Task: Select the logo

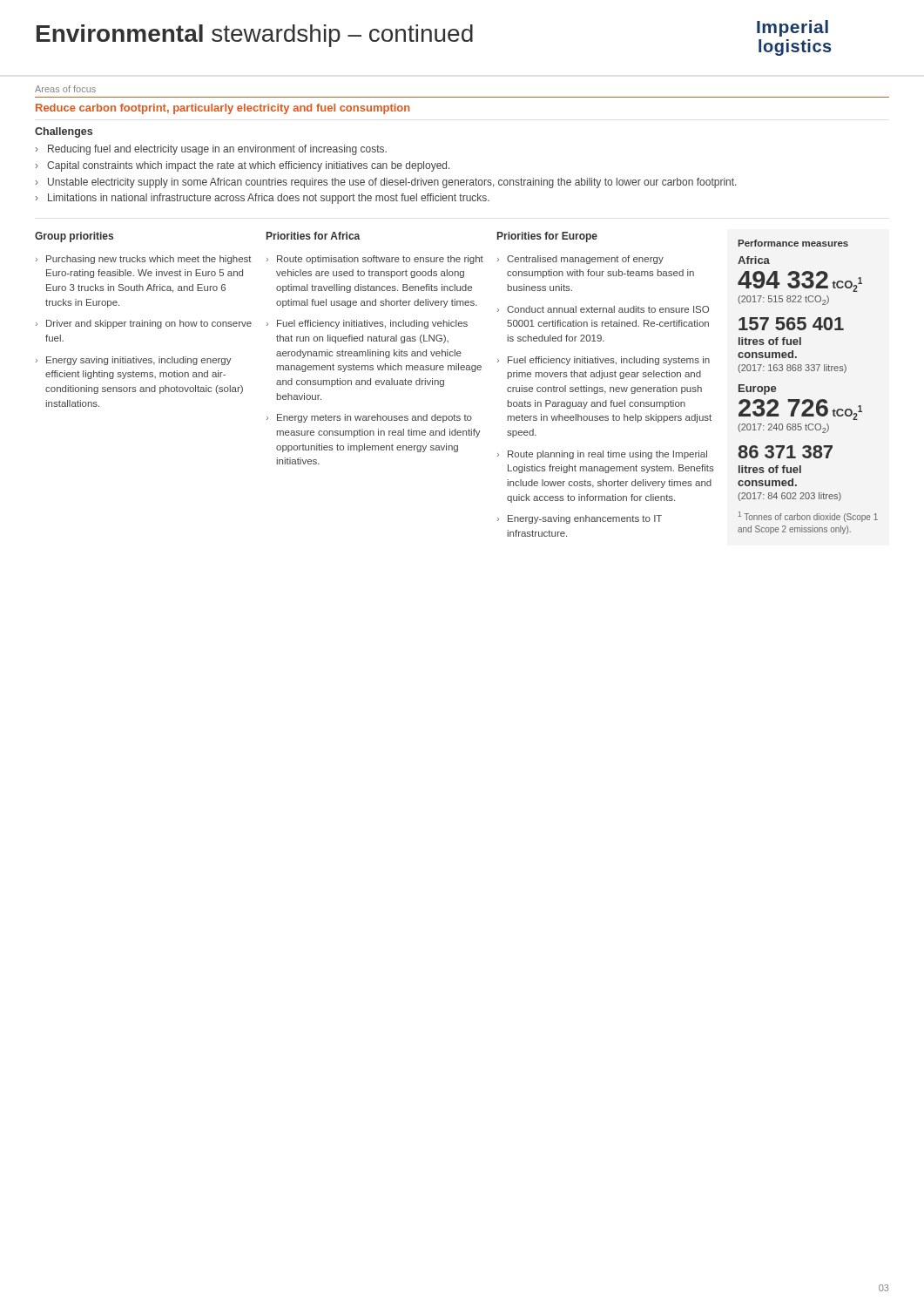Action: 823,38
